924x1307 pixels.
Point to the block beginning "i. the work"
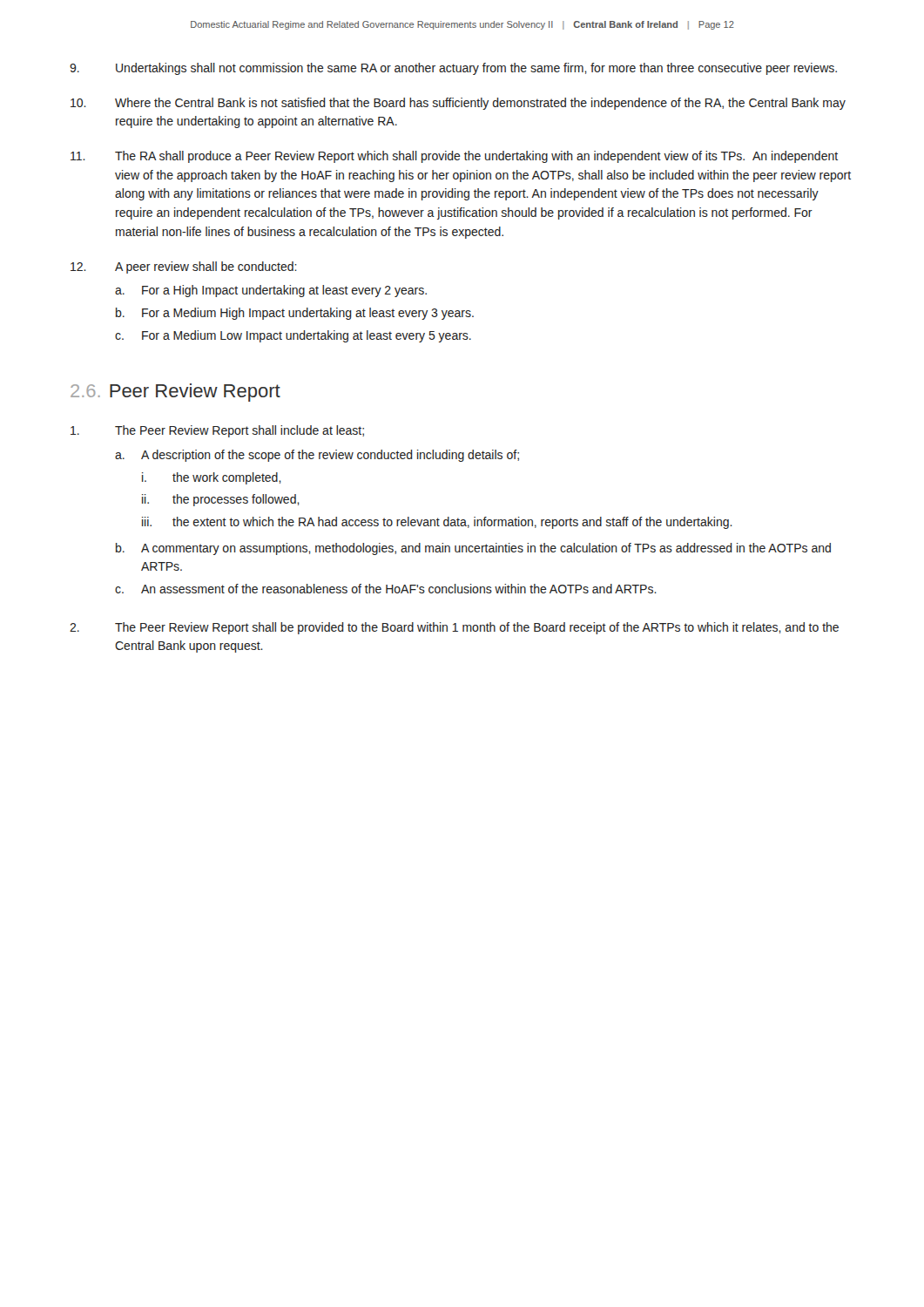212,478
